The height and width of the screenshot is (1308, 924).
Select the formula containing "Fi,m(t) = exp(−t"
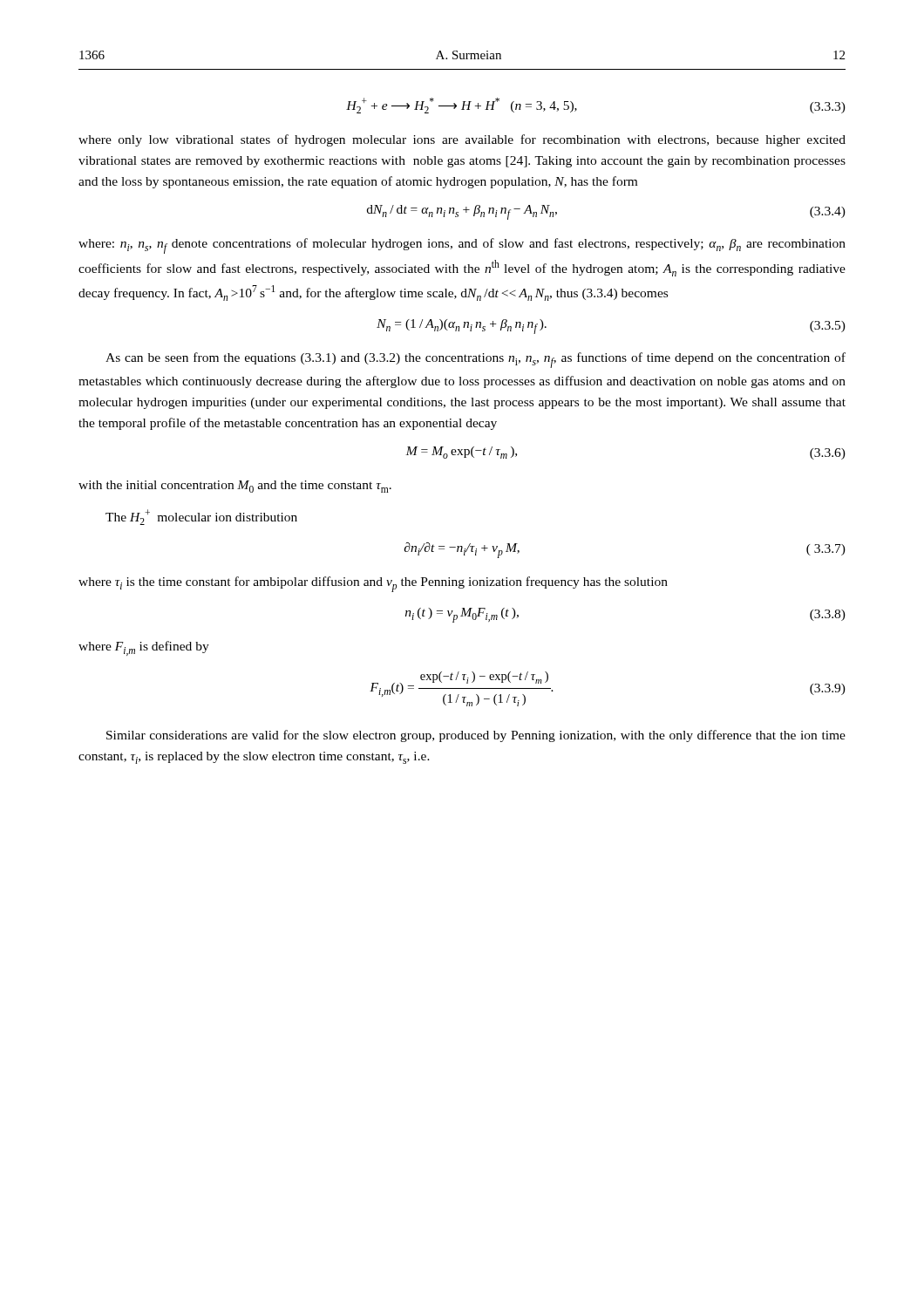pos(462,688)
